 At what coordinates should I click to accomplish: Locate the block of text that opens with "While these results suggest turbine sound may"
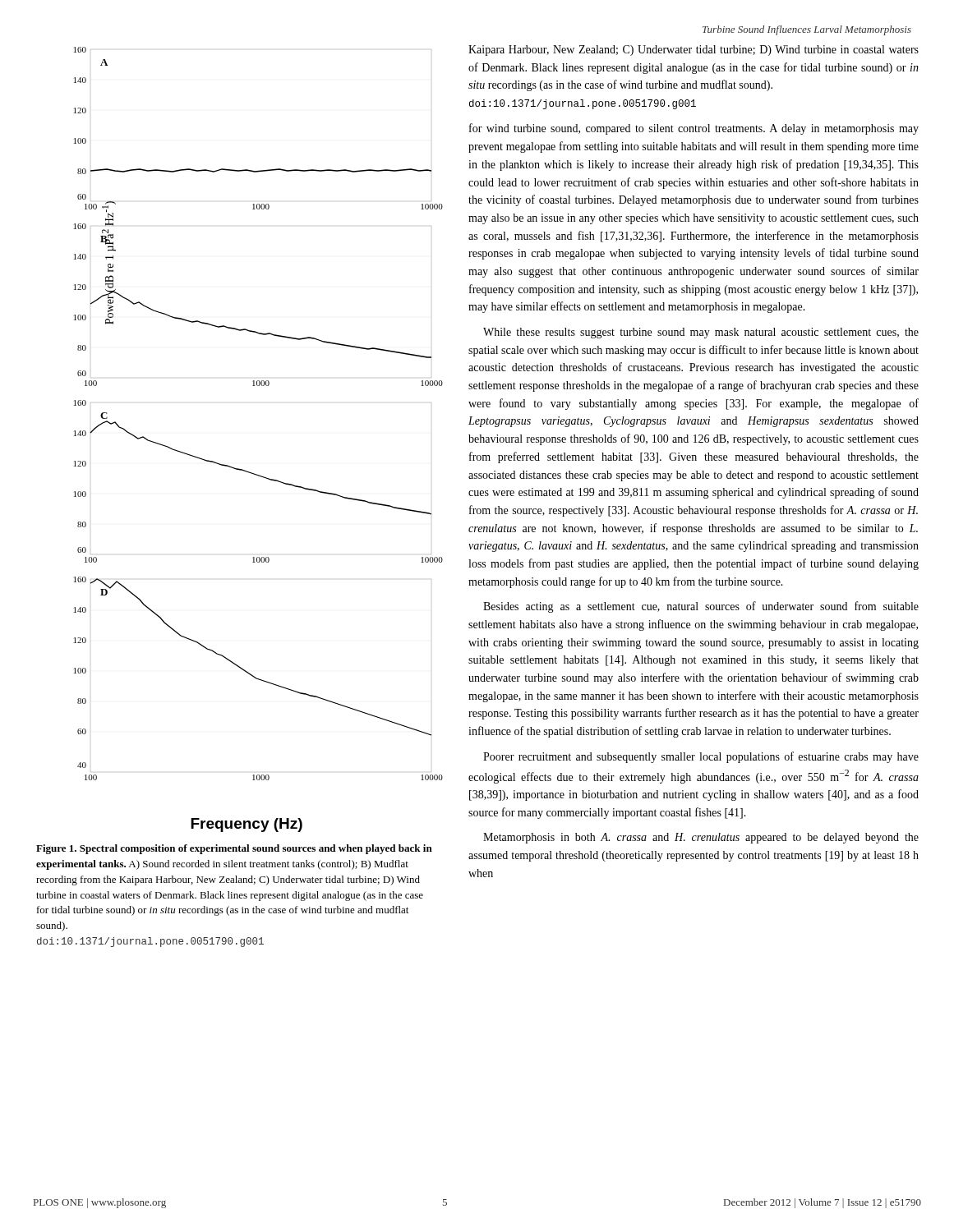pyautogui.click(x=694, y=457)
